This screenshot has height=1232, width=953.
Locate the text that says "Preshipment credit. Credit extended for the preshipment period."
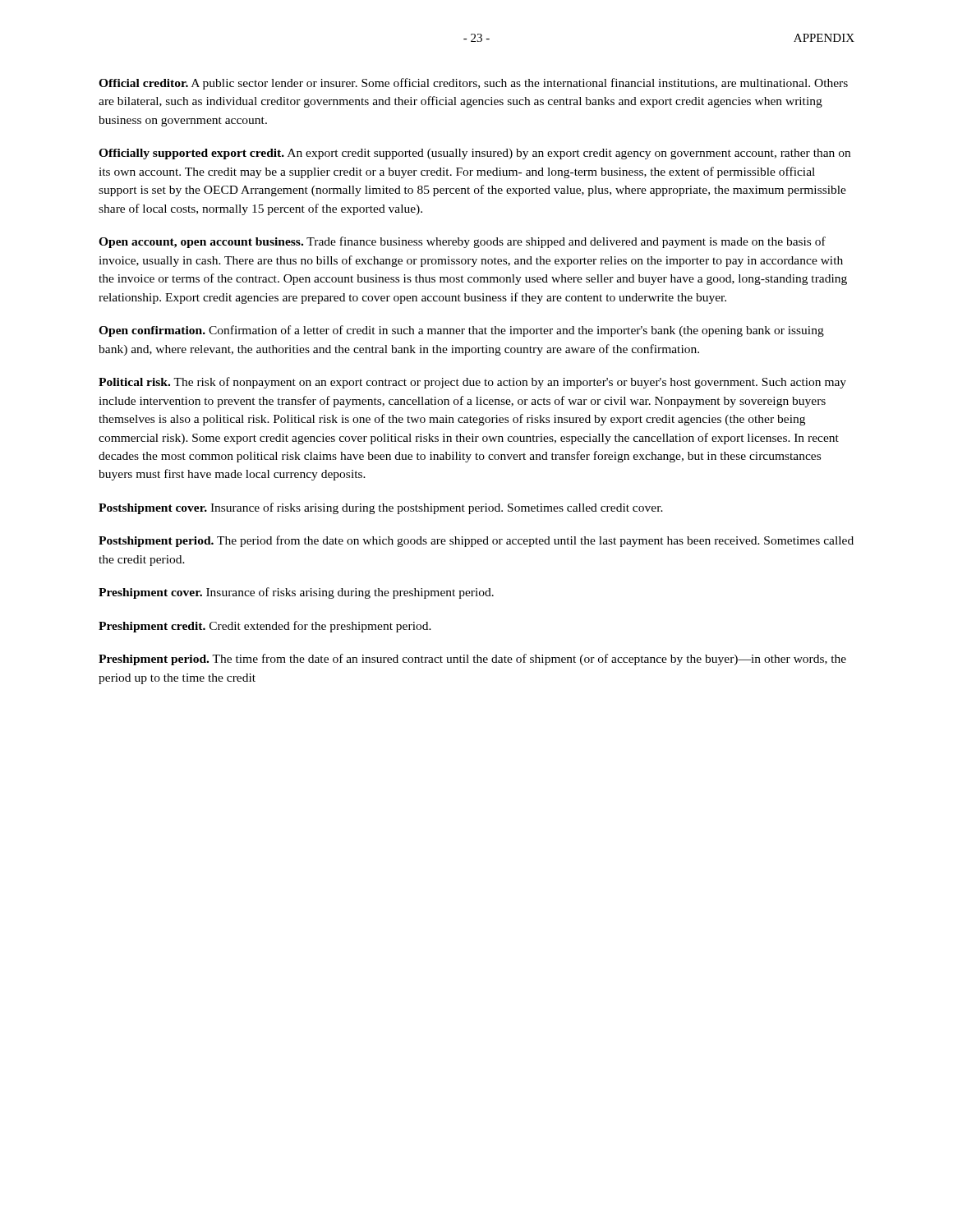pos(265,627)
